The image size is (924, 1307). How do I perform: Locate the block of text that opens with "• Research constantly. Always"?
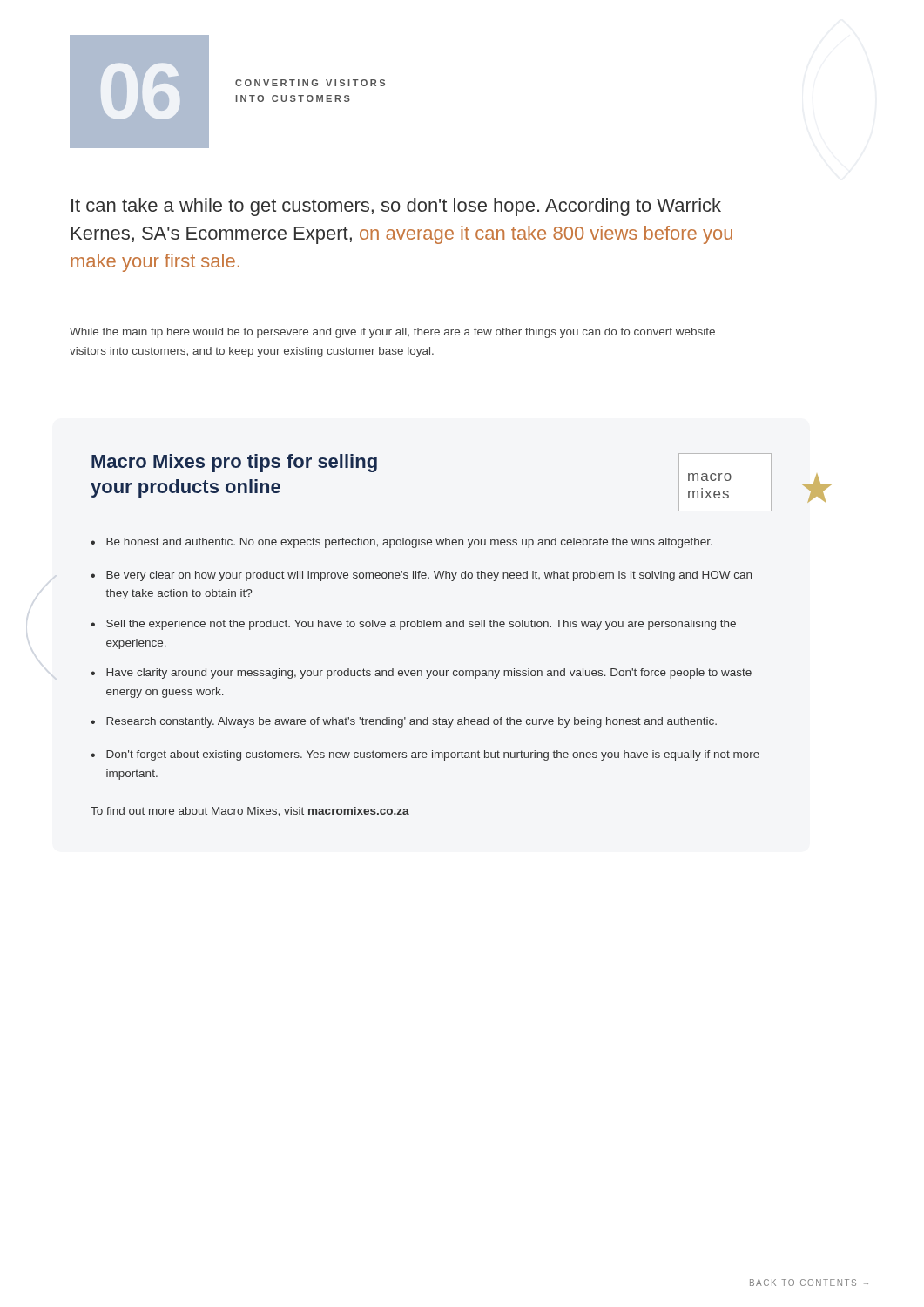pyautogui.click(x=404, y=723)
